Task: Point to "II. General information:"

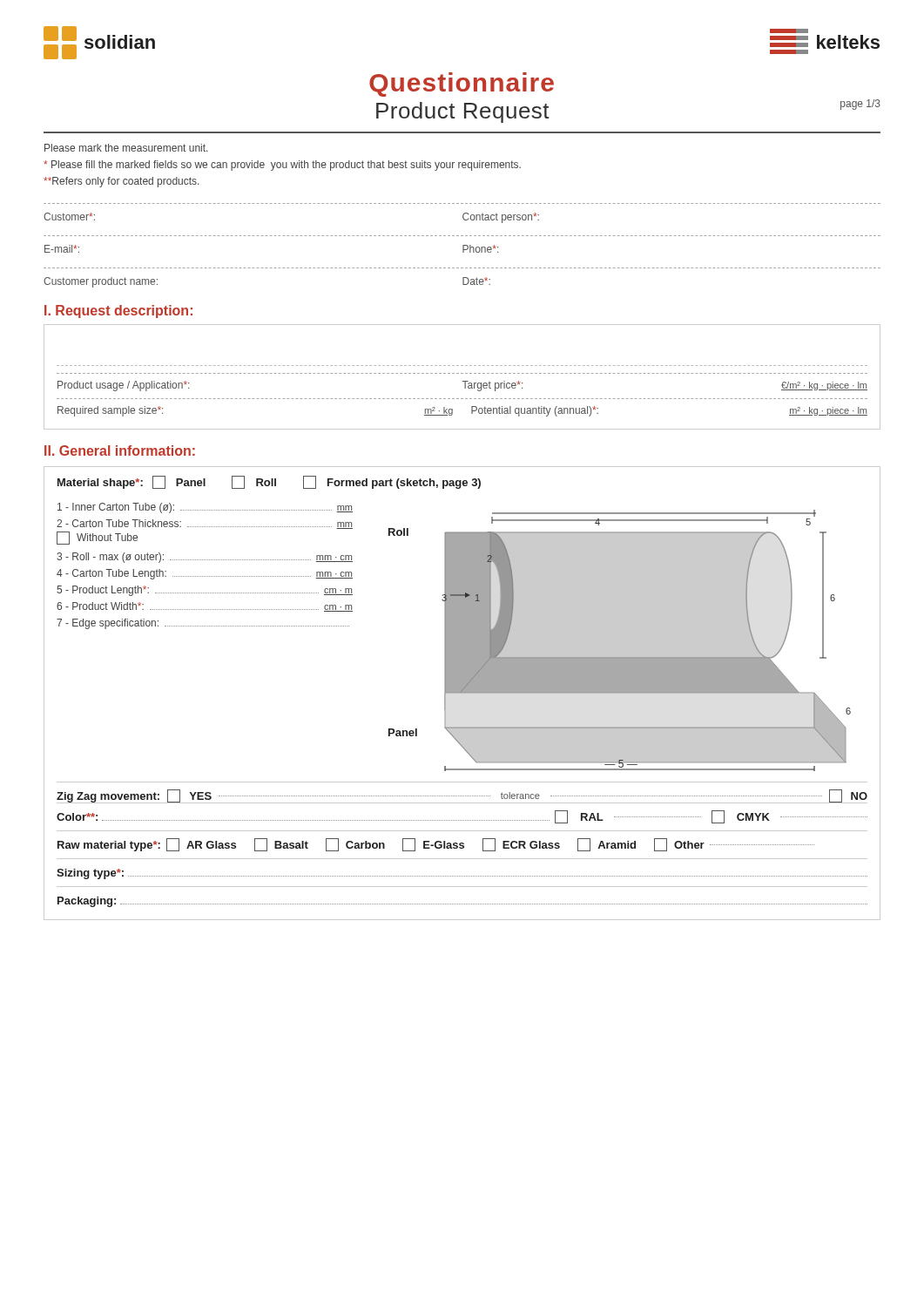Action: (x=120, y=451)
